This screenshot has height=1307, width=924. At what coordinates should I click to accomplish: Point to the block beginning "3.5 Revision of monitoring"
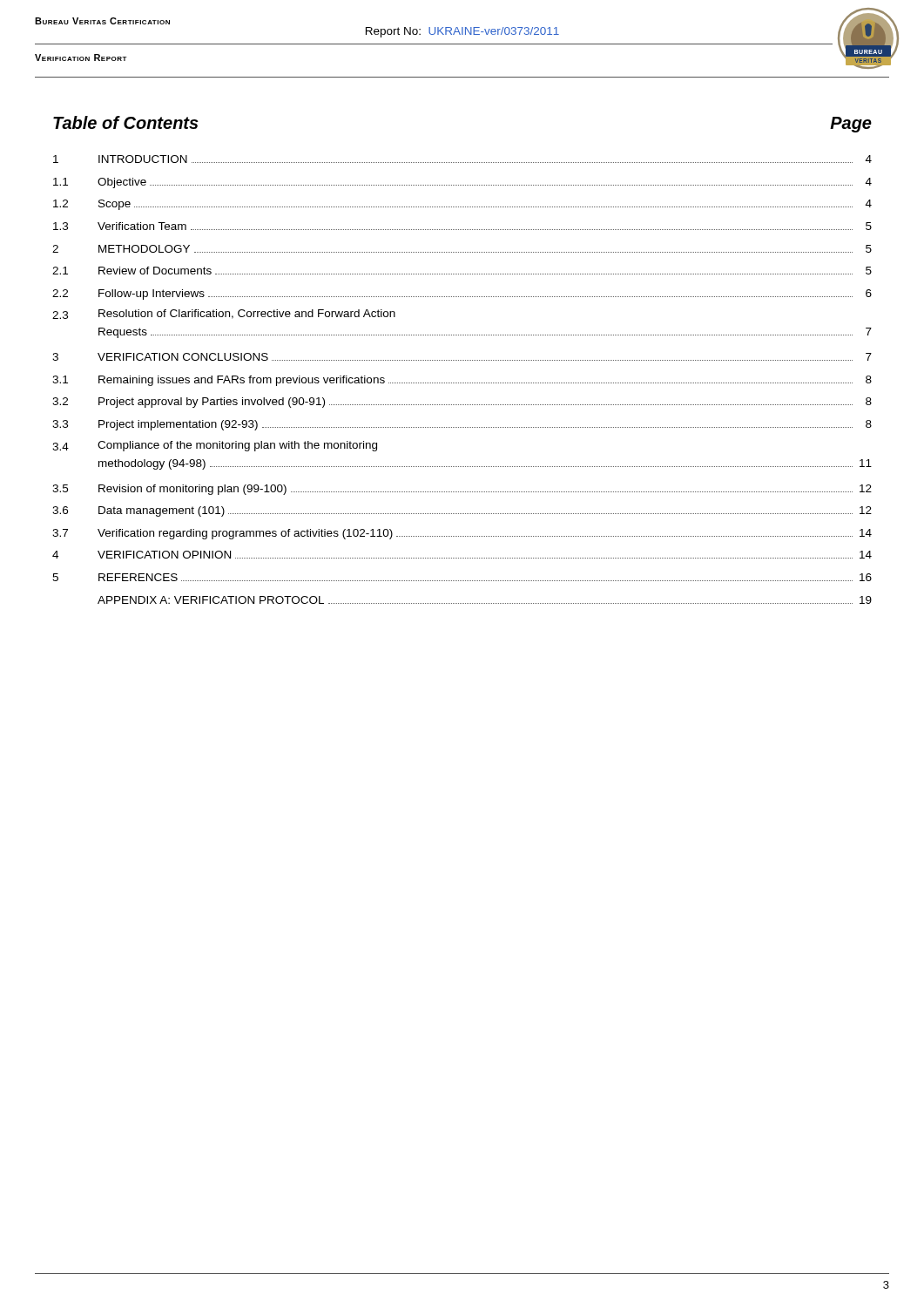[462, 488]
